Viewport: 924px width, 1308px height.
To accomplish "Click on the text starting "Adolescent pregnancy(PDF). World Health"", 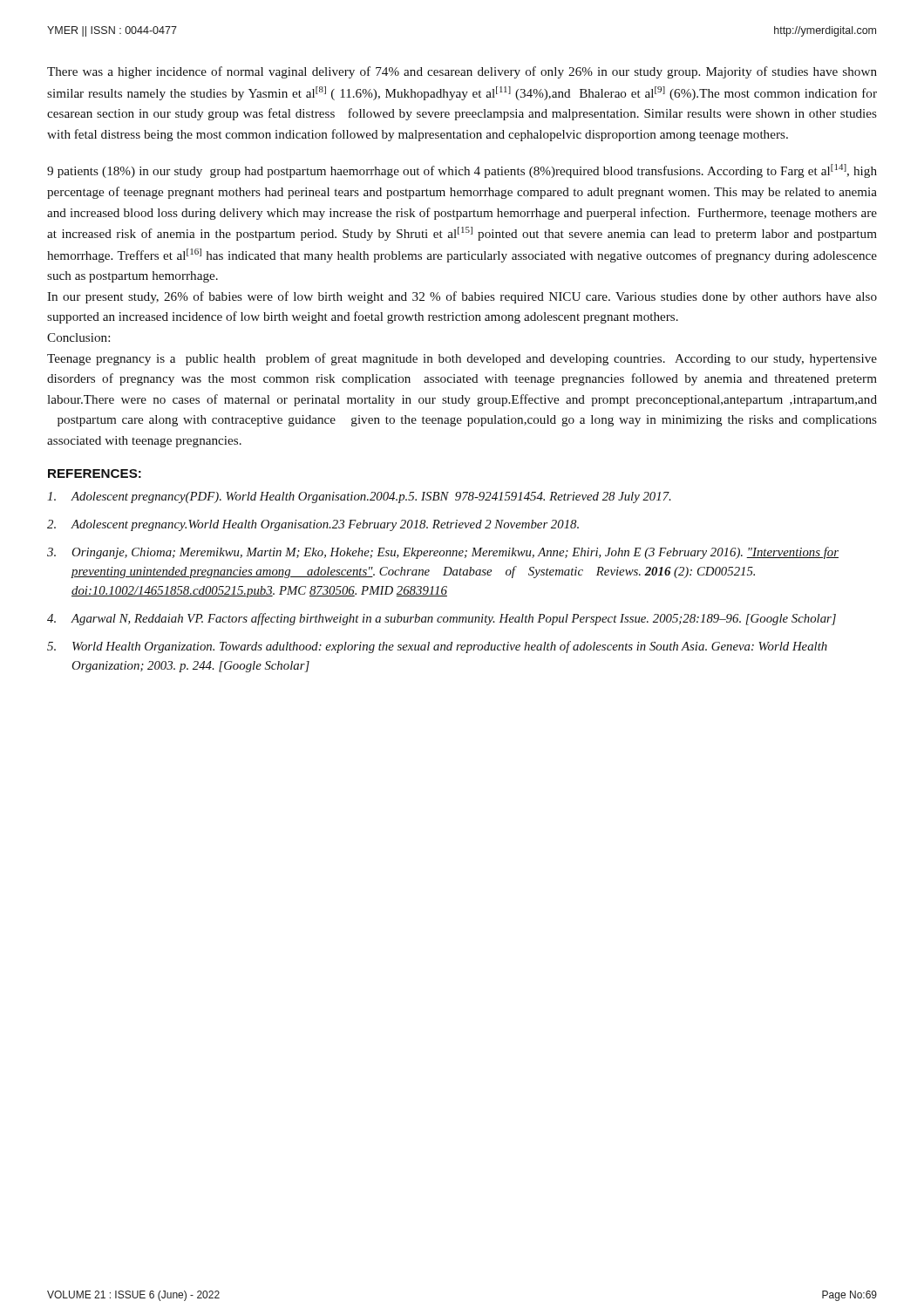I will (x=462, y=497).
